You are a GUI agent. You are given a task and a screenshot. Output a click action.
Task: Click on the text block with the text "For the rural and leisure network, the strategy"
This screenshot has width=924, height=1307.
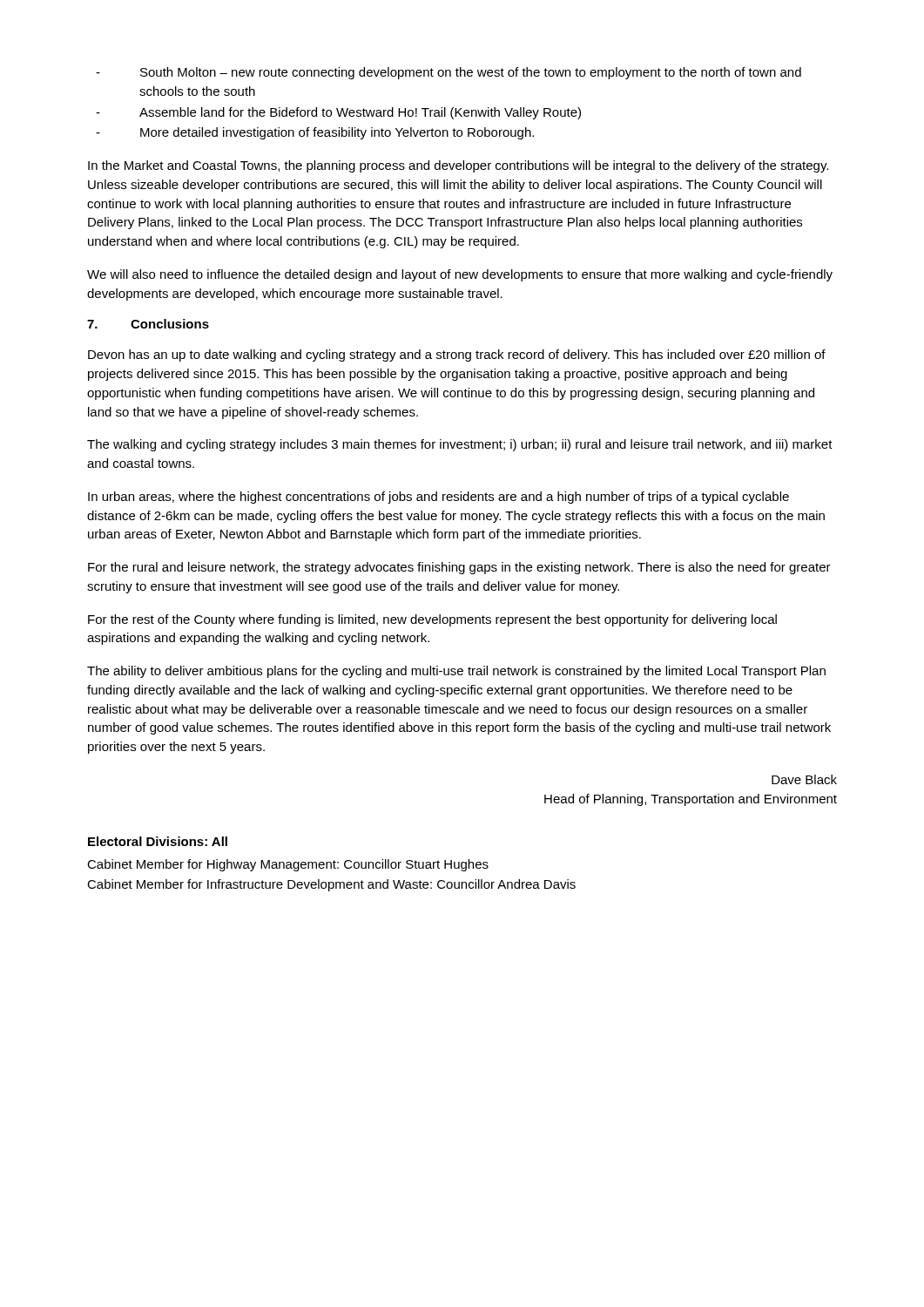459,576
